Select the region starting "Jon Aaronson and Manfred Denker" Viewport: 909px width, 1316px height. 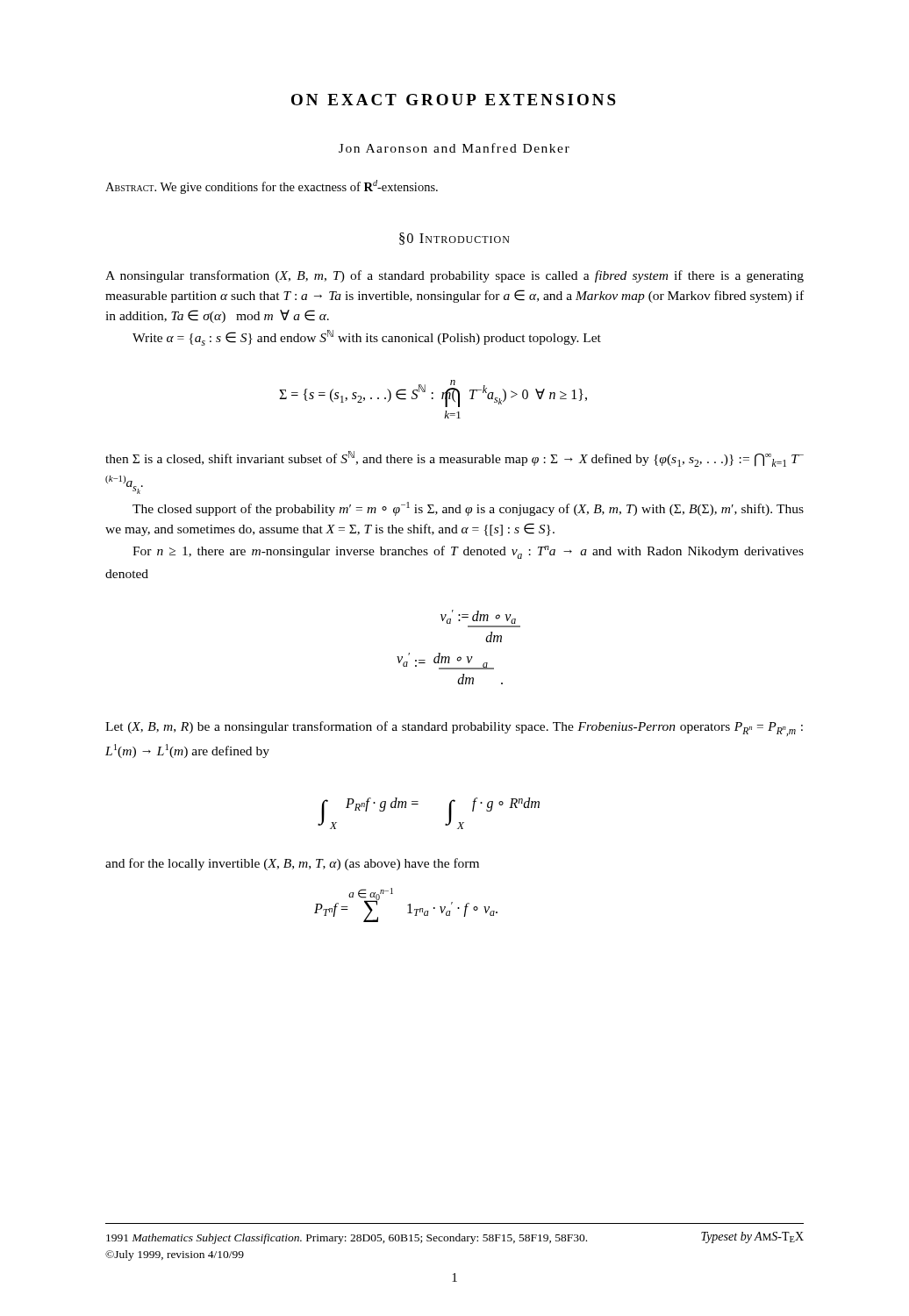click(454, 147)
